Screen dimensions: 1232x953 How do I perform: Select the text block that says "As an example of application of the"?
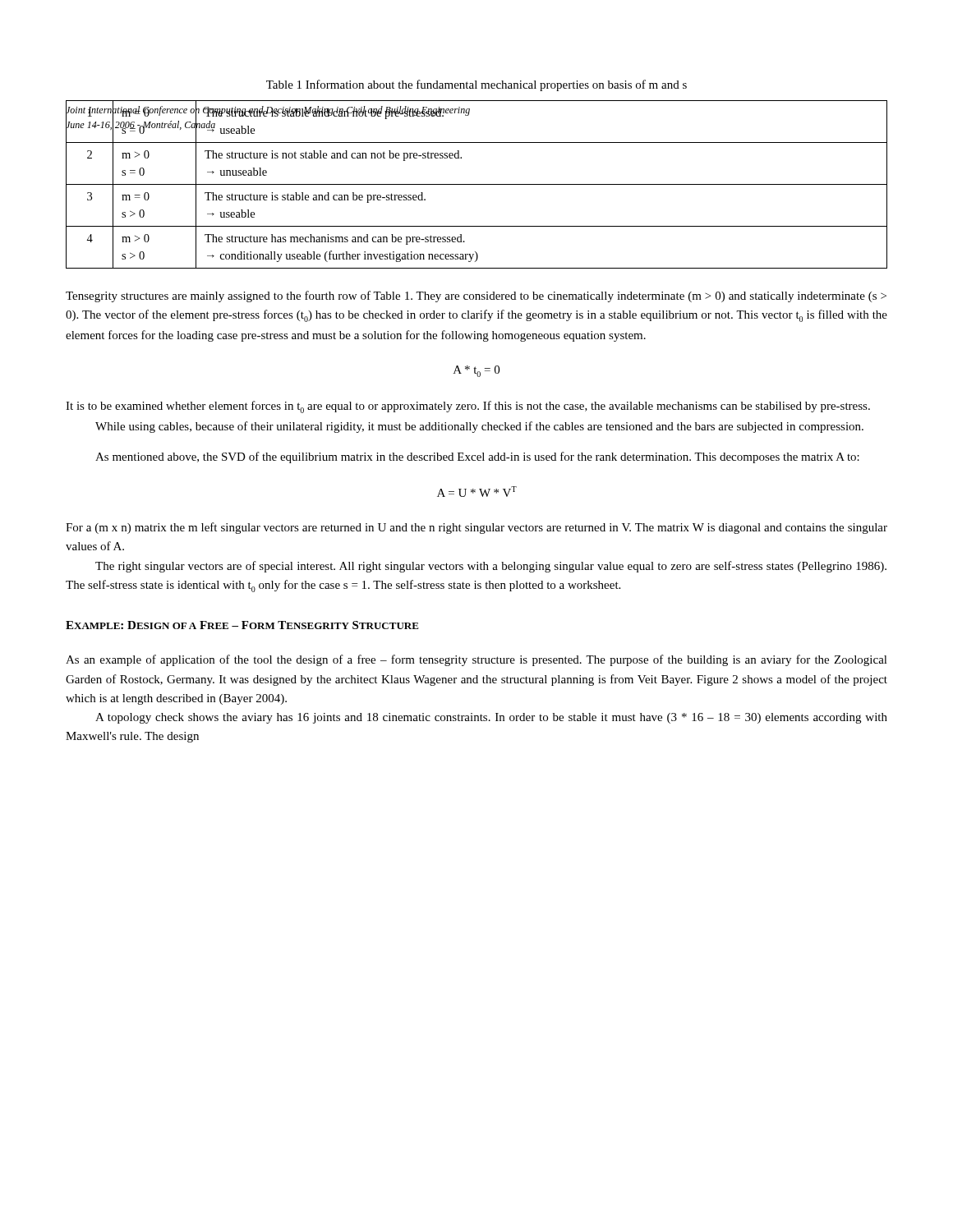click(x=476, y=660)
